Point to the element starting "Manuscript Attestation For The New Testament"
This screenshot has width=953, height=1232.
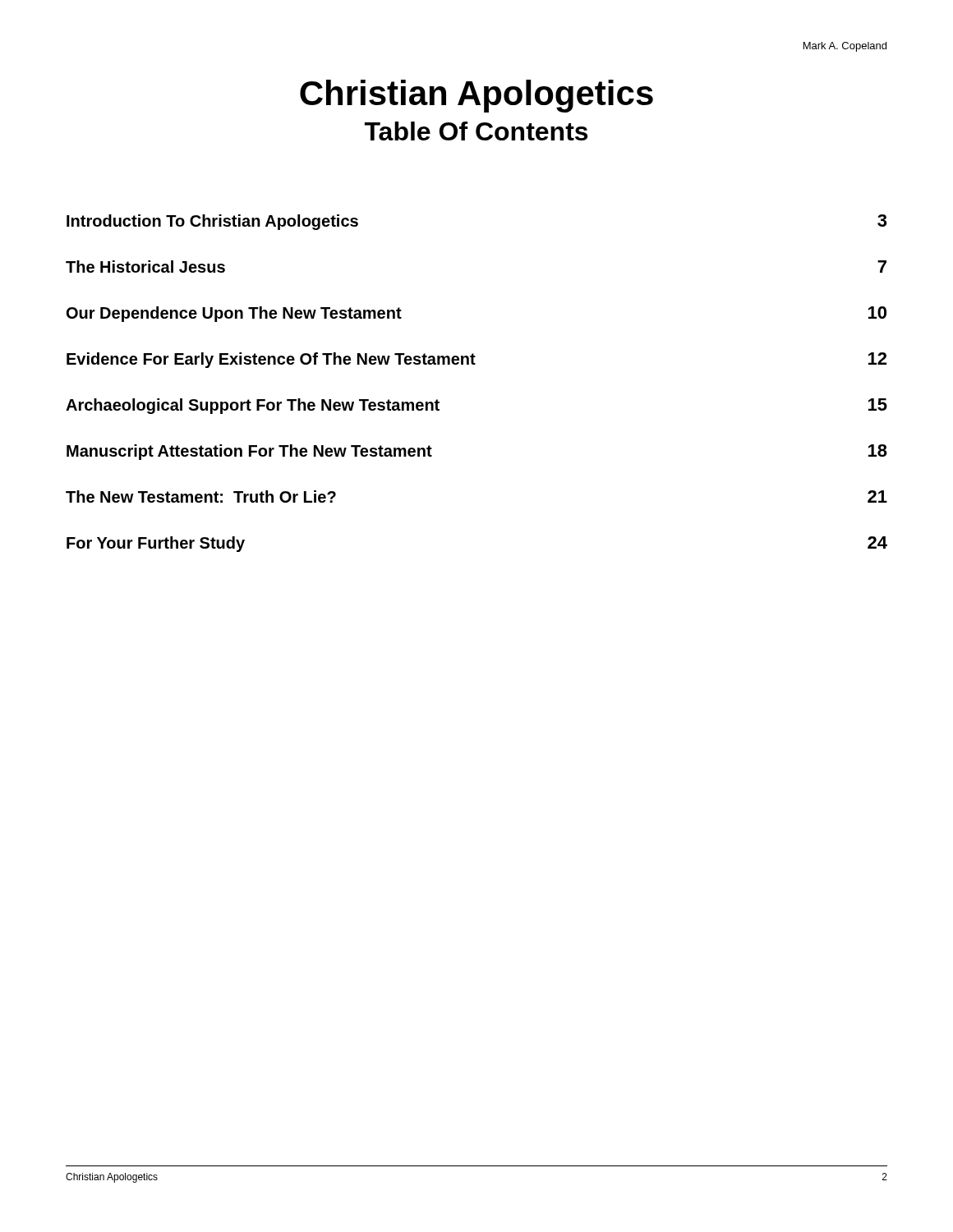tap(253, 452)
